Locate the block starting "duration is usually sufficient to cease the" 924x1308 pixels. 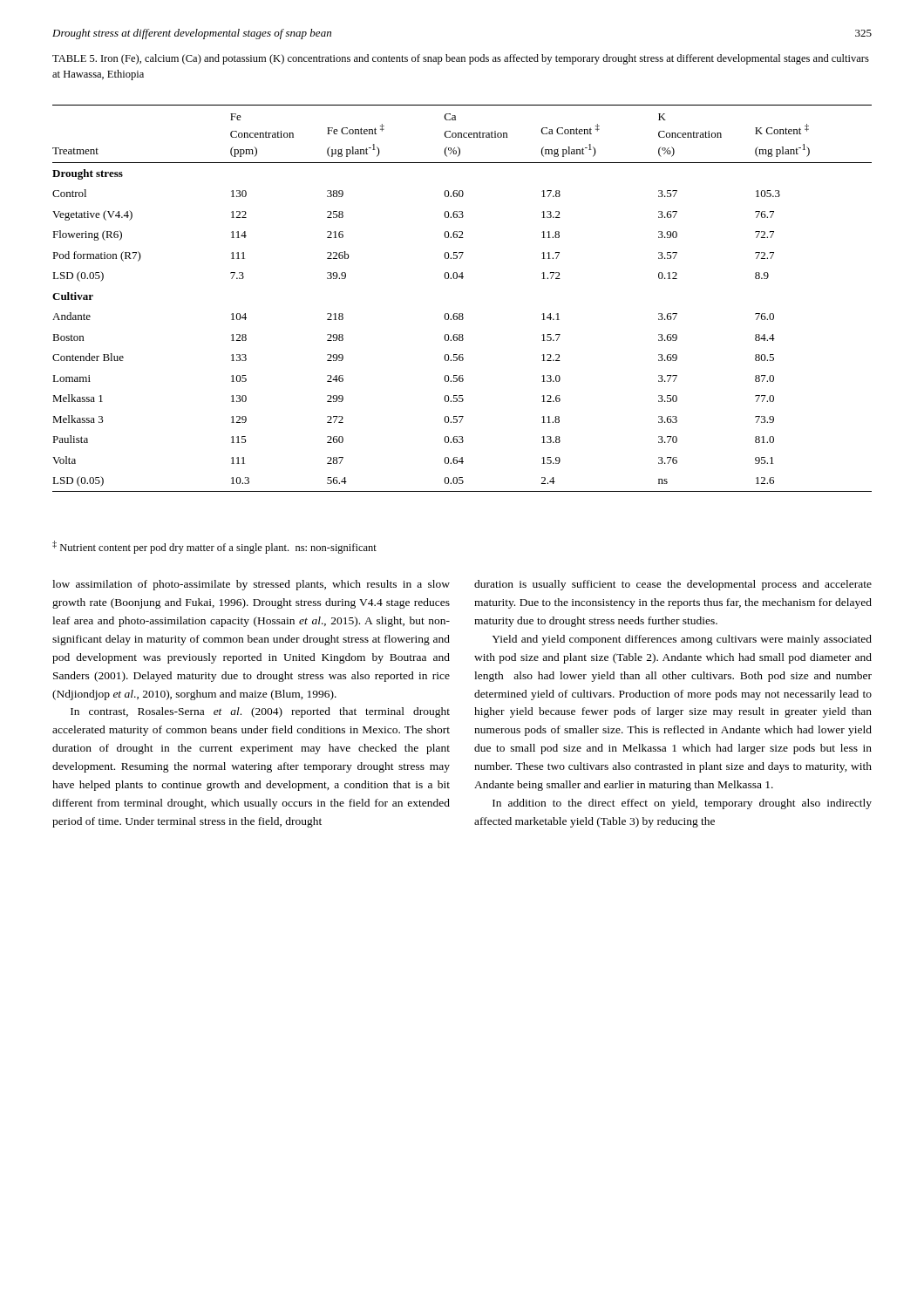pyautogui.click(x=673, y=703)
